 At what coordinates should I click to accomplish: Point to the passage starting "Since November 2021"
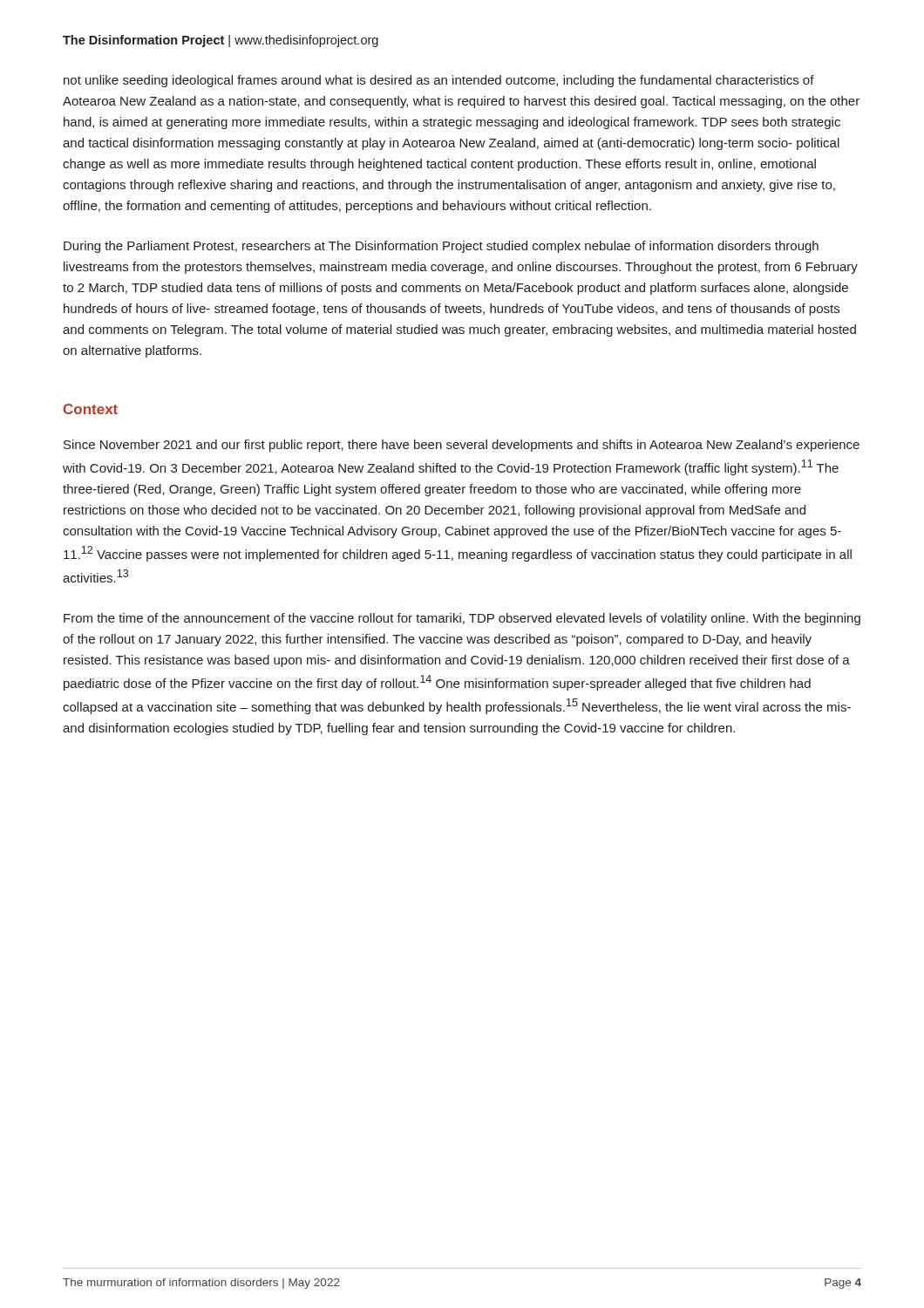(x=461, y=511)
